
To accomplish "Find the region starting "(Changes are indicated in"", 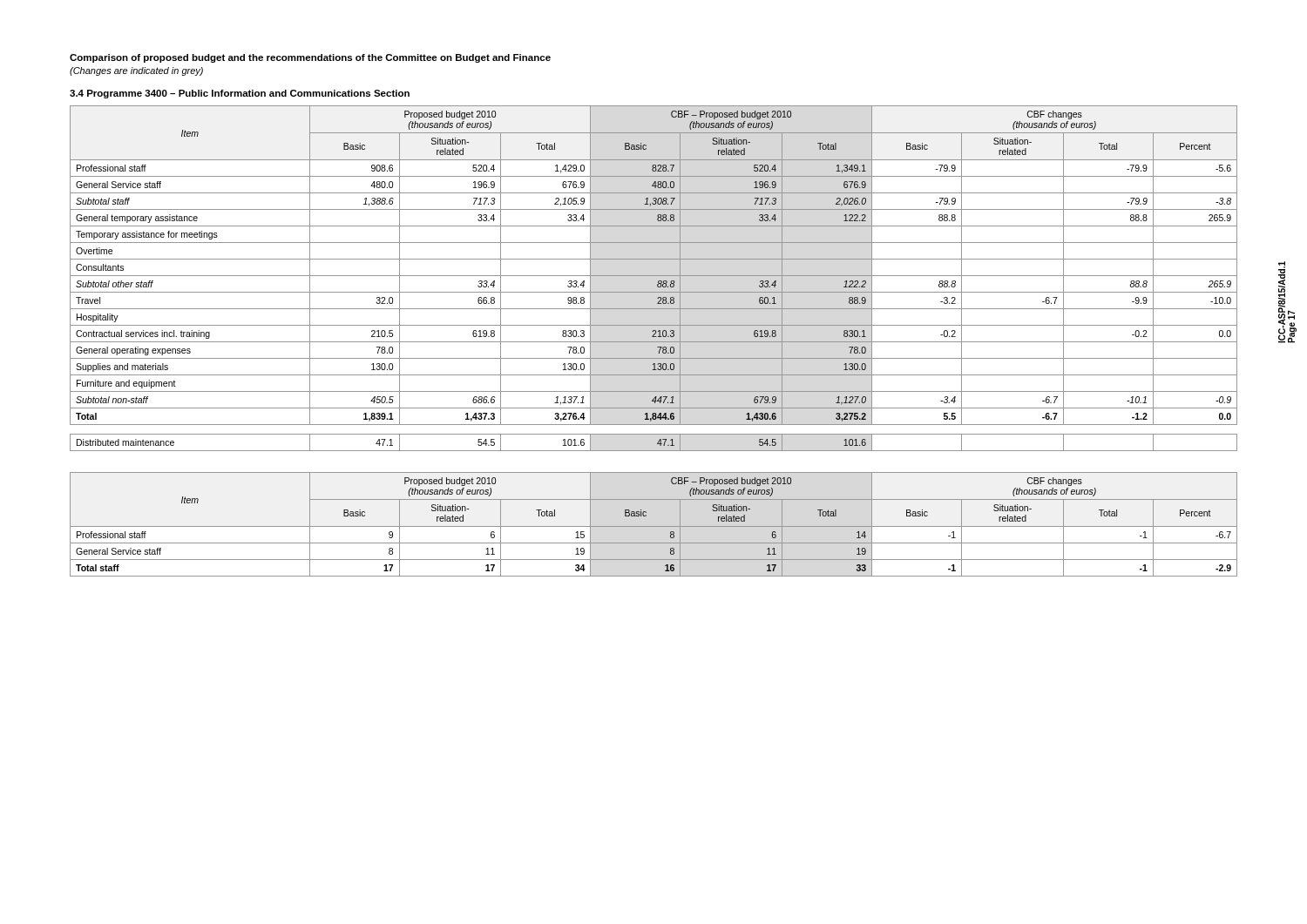I will (137, 71).
